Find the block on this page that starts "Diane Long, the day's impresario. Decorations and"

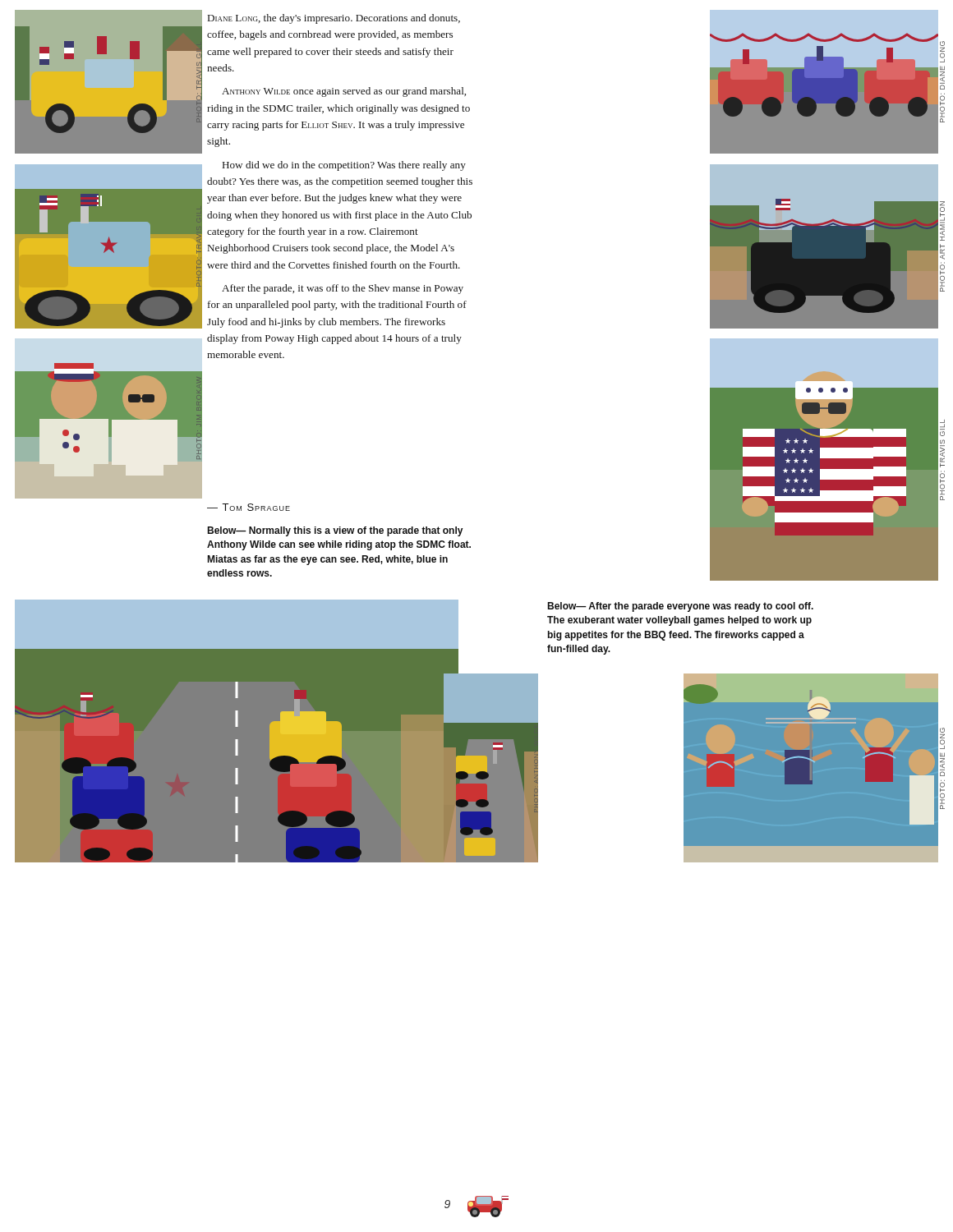point(343,187)
